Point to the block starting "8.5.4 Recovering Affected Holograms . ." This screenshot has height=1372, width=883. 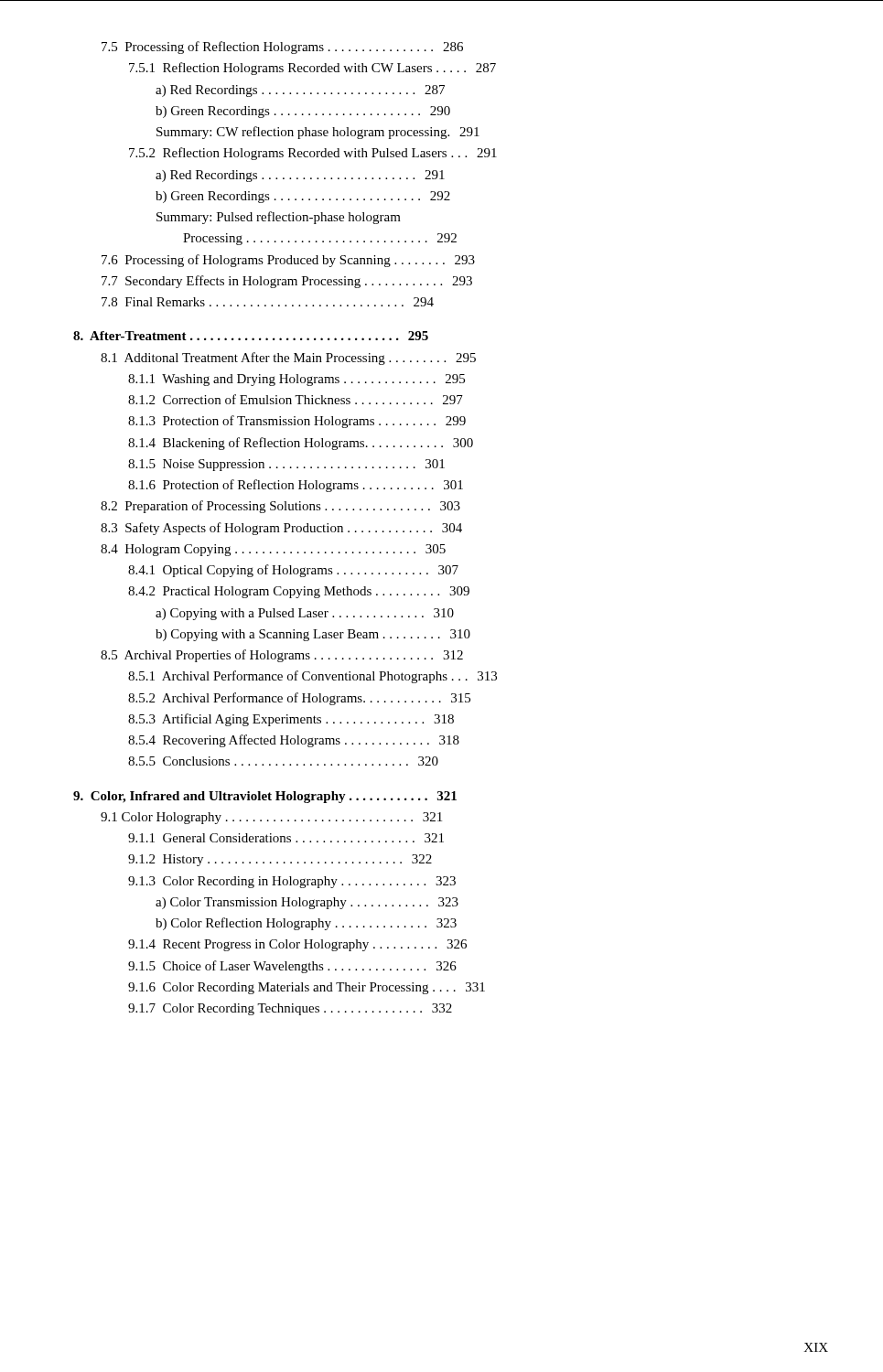click(x=294, y=741)
